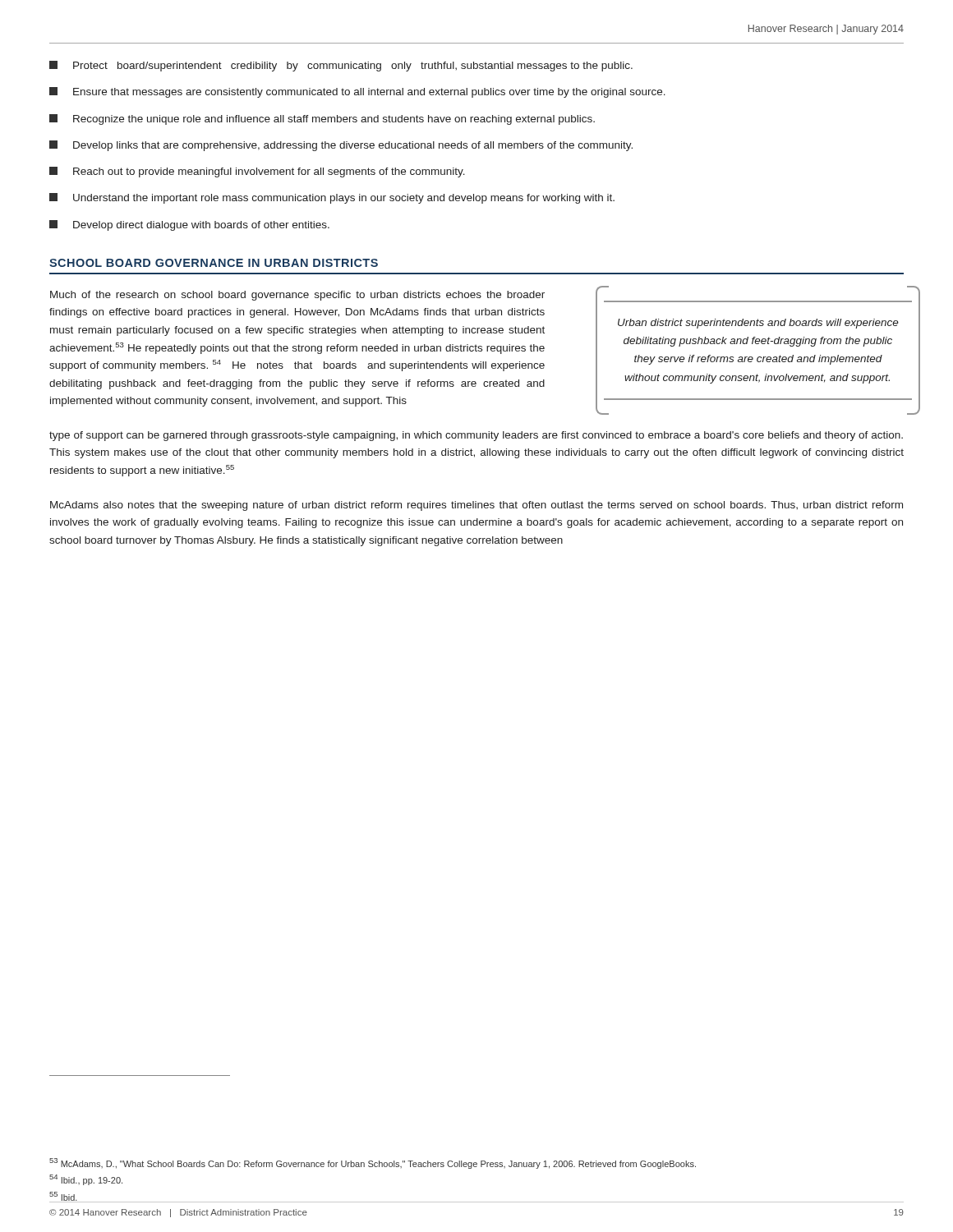Image resolution: width=953 pixels, height=1232 pixels.
Task: Navigate to the text starting "Develop direct dialogue with boards of other"
Action: click(x=189, y=225)
